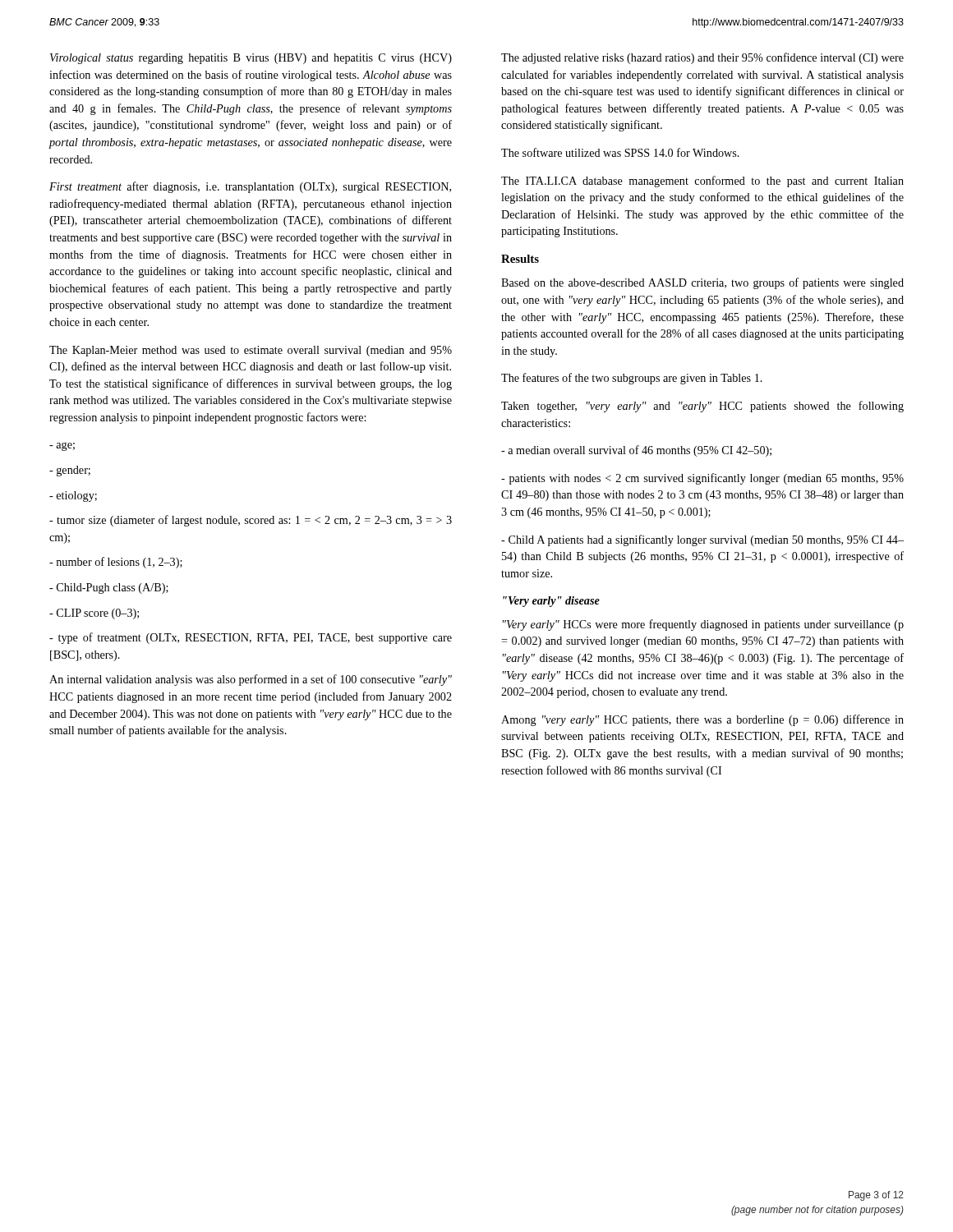Viewport: 953px width, 1232px height.
Task: Locate the region starting "The ITA.LI.CA database"
Action: tap(702, 206)
